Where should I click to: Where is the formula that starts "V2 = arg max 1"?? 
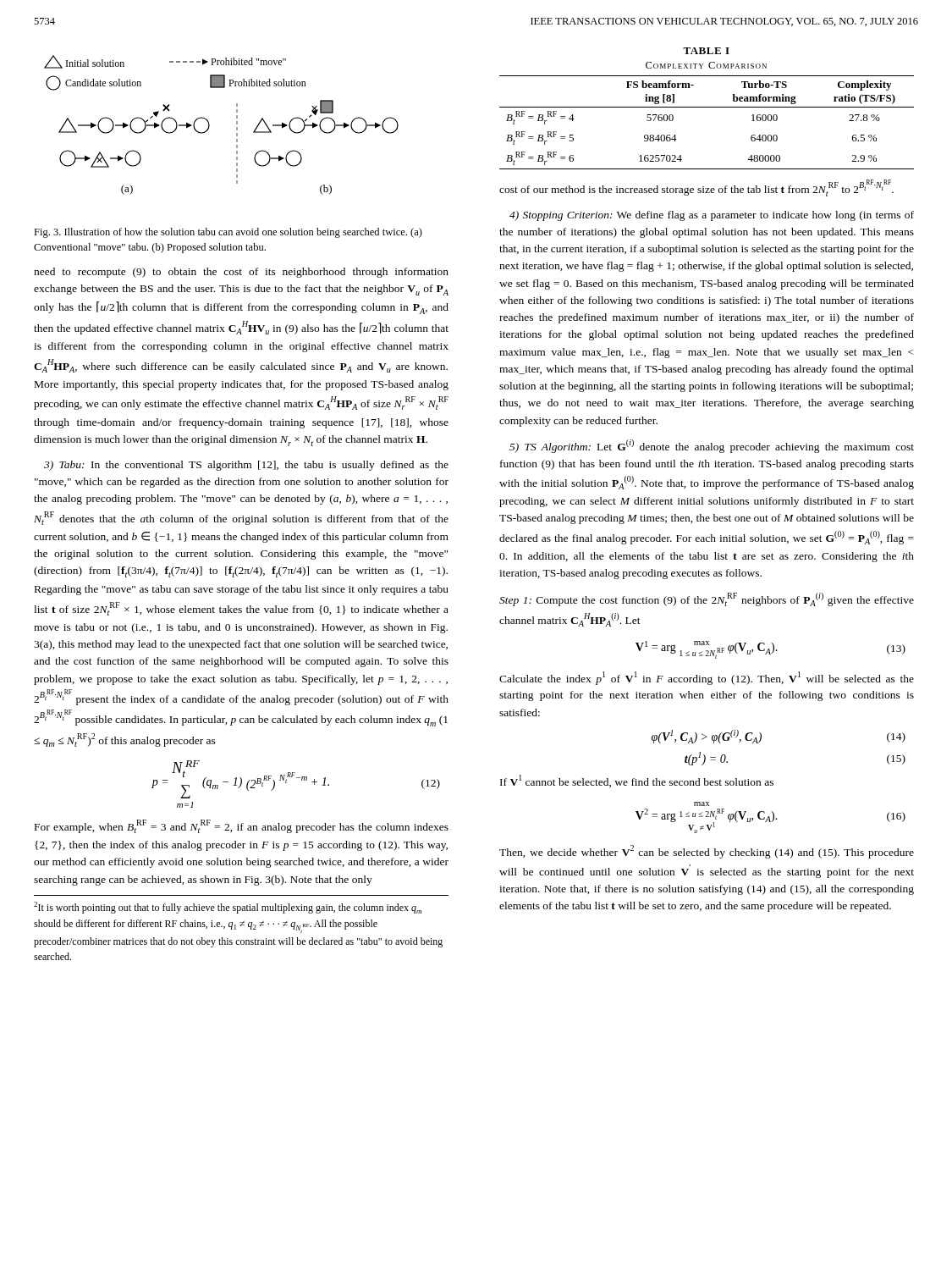tap(770, 816)
